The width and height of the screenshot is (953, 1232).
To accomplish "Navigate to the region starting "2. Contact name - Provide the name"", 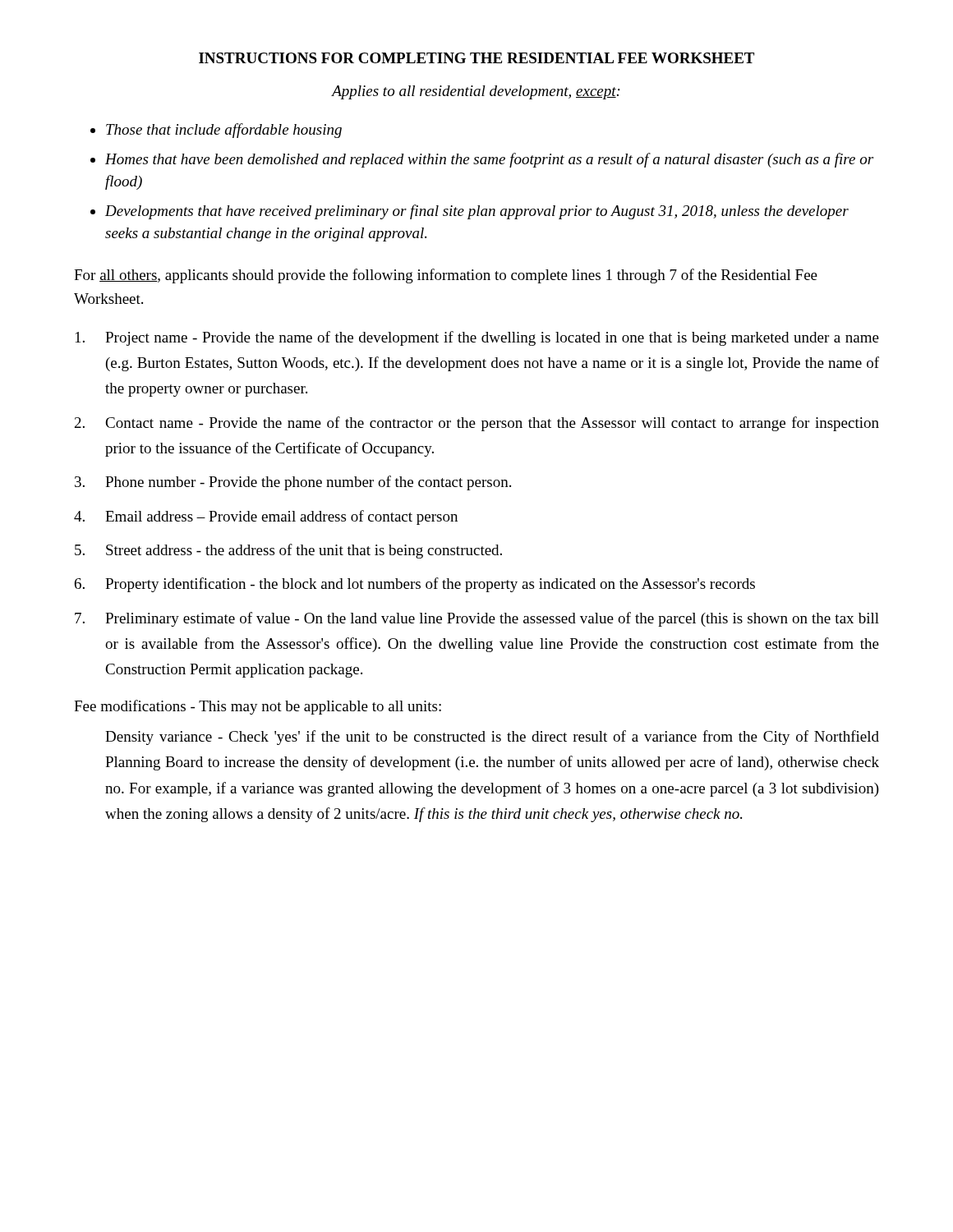I will coord(476,435).
